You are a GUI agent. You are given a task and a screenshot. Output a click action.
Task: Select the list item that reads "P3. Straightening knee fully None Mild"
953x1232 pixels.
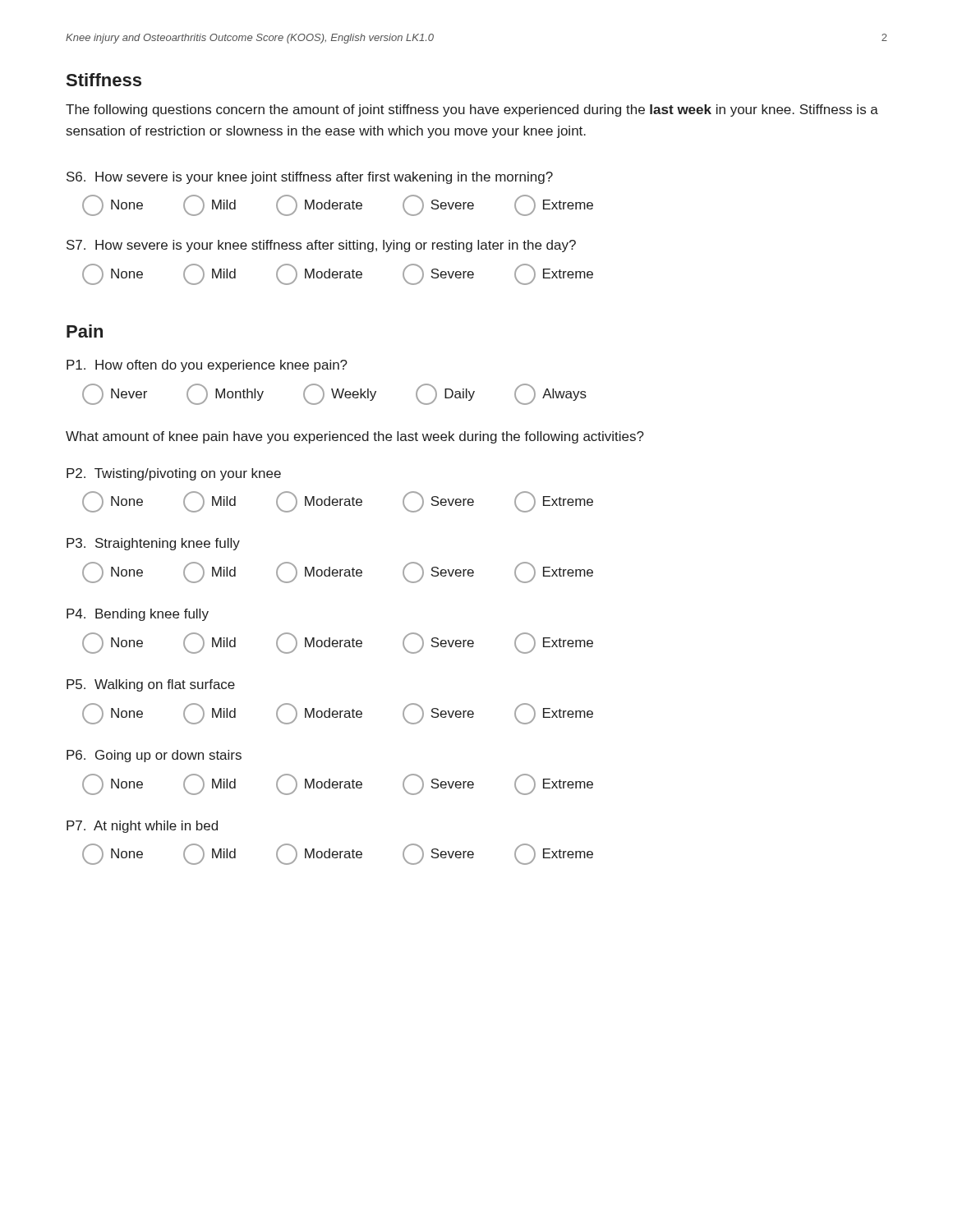click(x=476, y=559)
